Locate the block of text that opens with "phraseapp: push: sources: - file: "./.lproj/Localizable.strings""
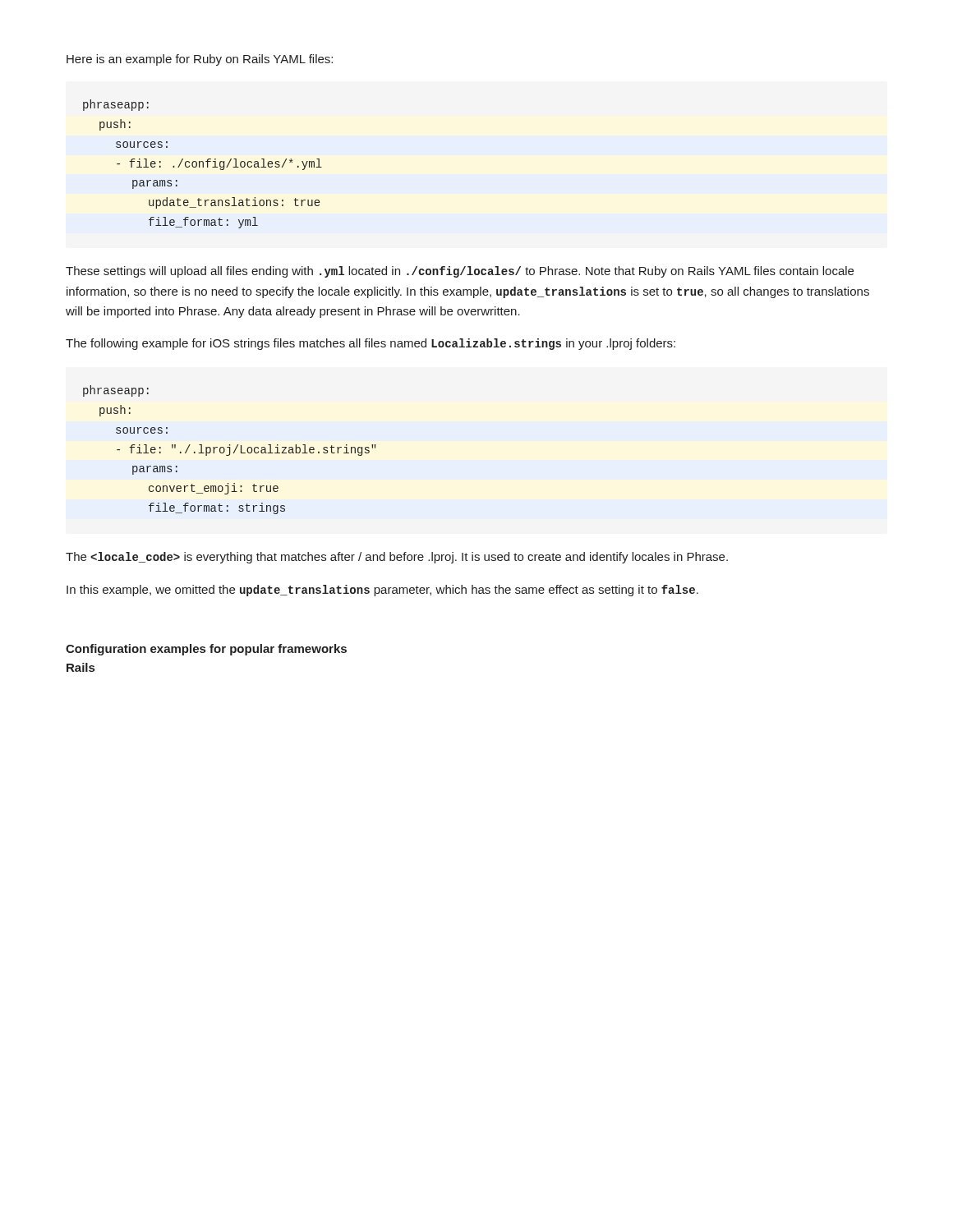Screen dimensions: 1232x953 pos(116,391)
